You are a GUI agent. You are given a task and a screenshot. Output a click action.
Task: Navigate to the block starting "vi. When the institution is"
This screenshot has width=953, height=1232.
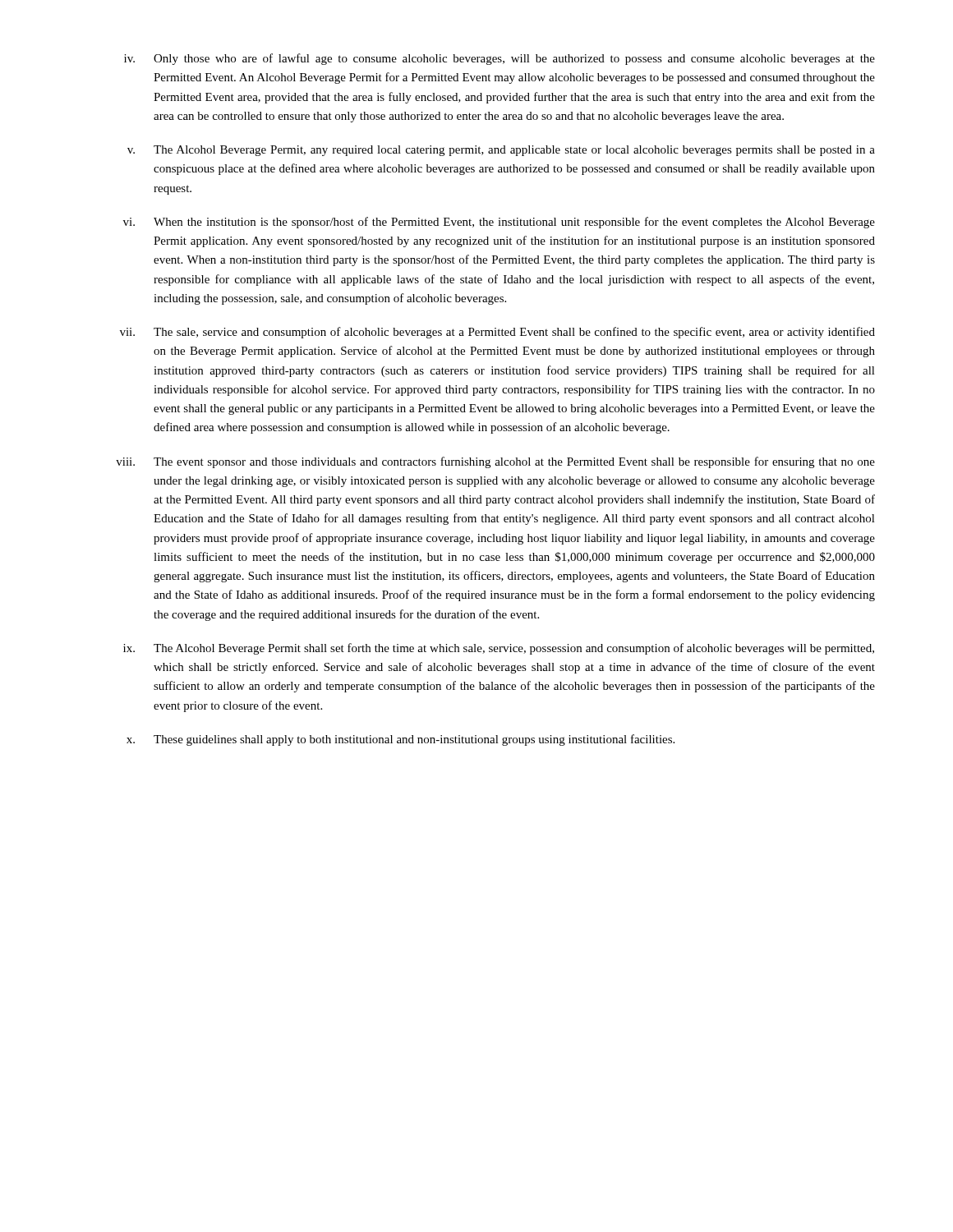click(x=476, y=260)
